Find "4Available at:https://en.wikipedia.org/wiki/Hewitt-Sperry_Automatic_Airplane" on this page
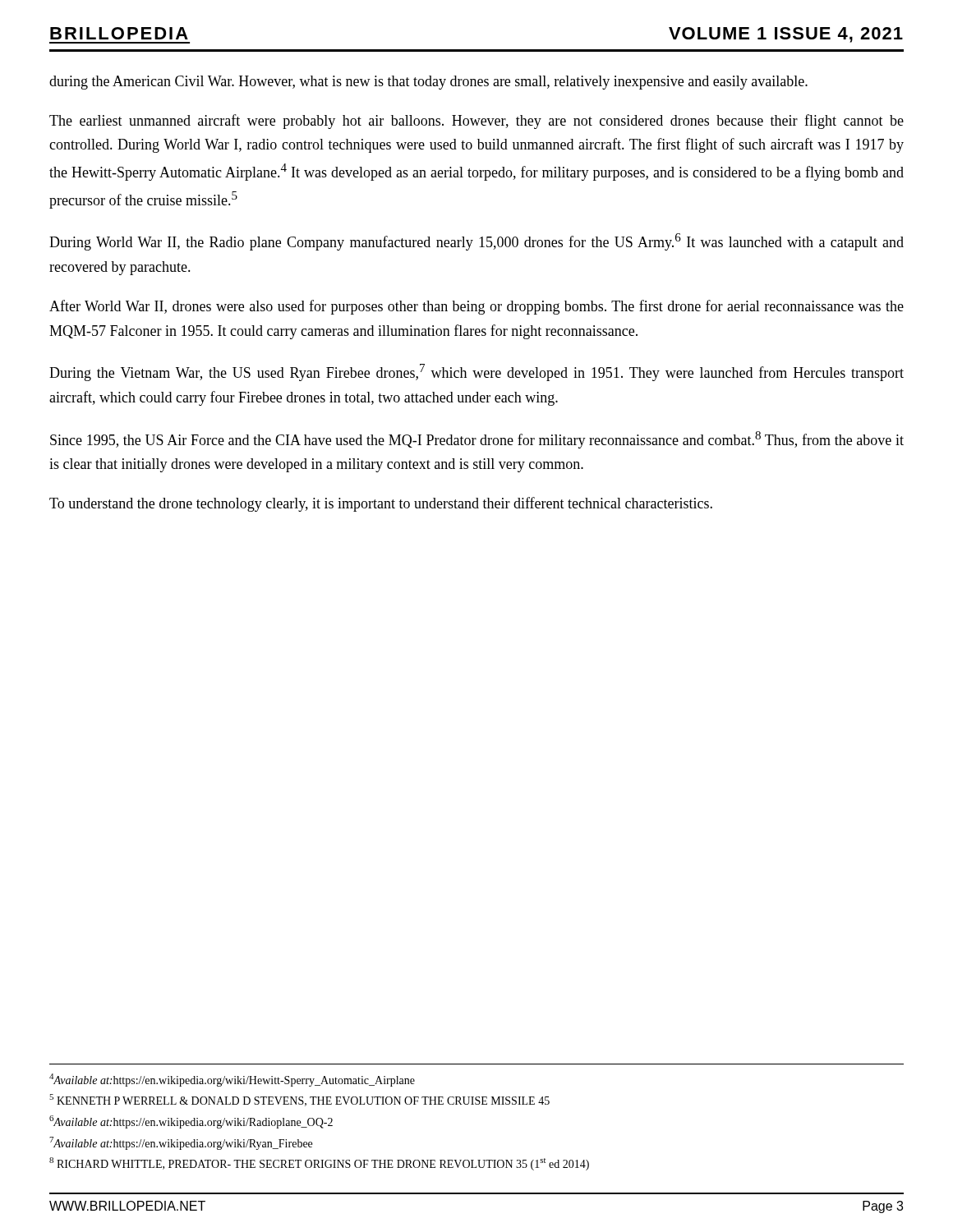 coord(232,1078)
